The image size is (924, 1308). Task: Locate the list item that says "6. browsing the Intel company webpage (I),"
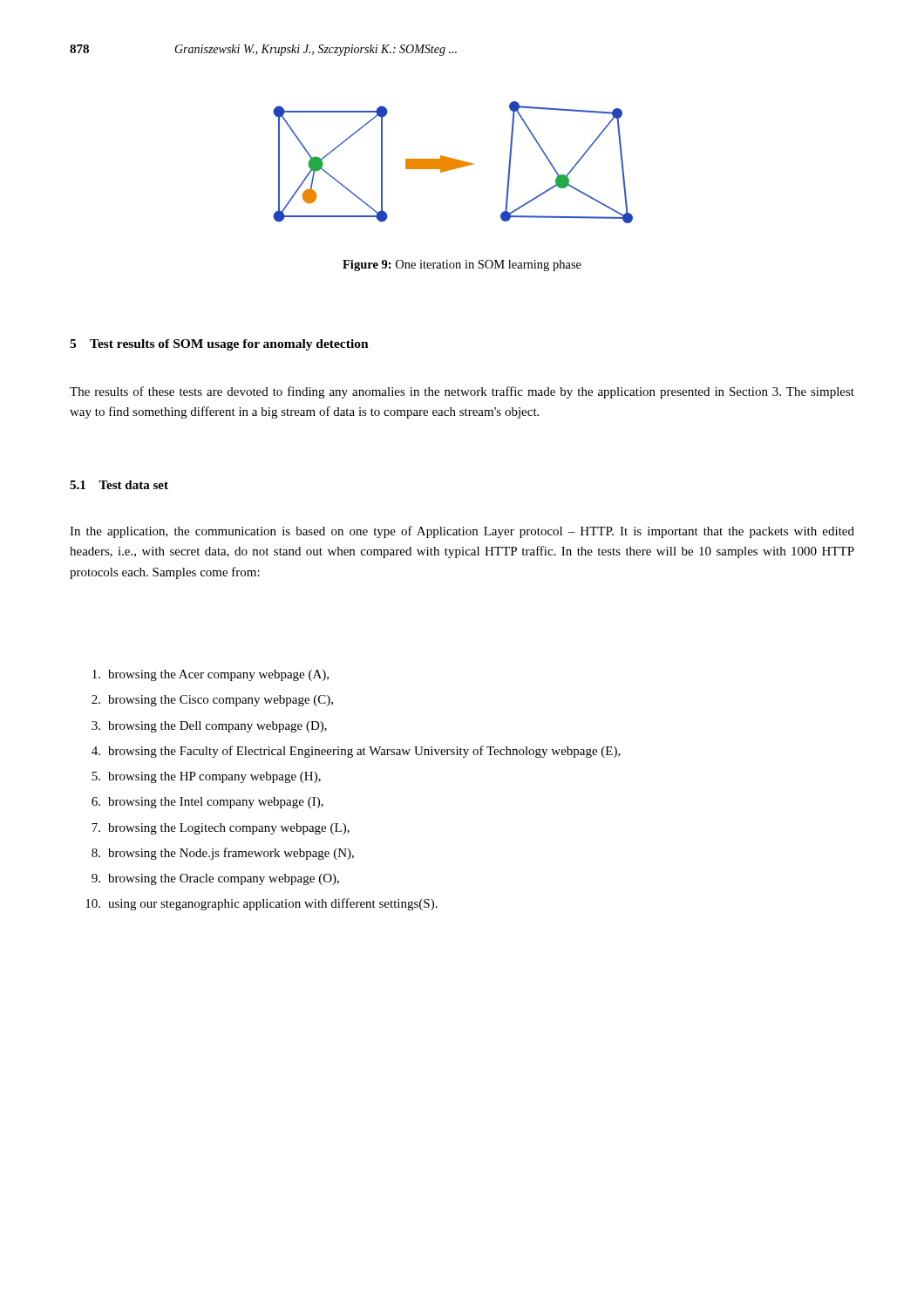[207, 803]
